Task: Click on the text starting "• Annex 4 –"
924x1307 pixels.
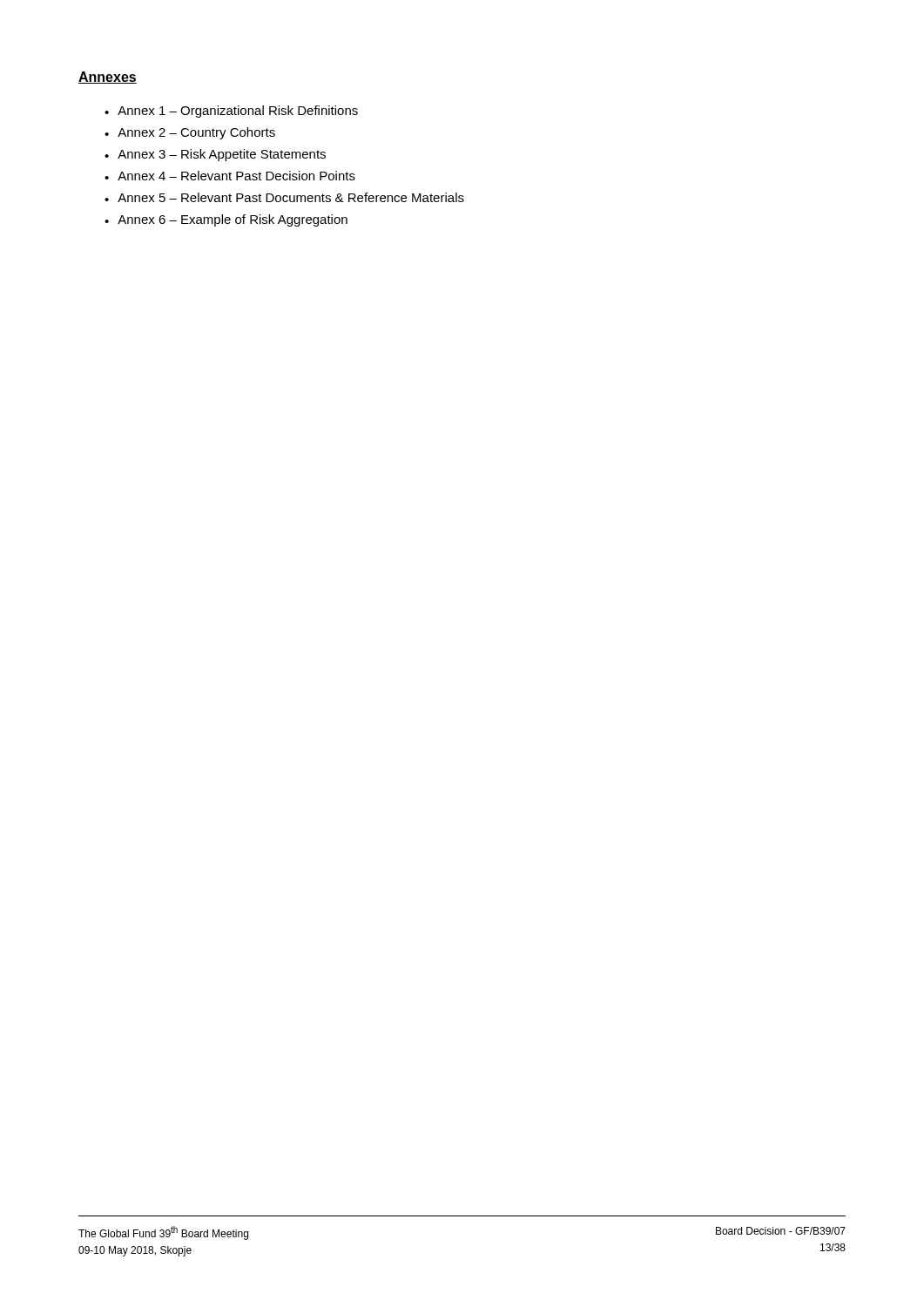Action: 230,176
